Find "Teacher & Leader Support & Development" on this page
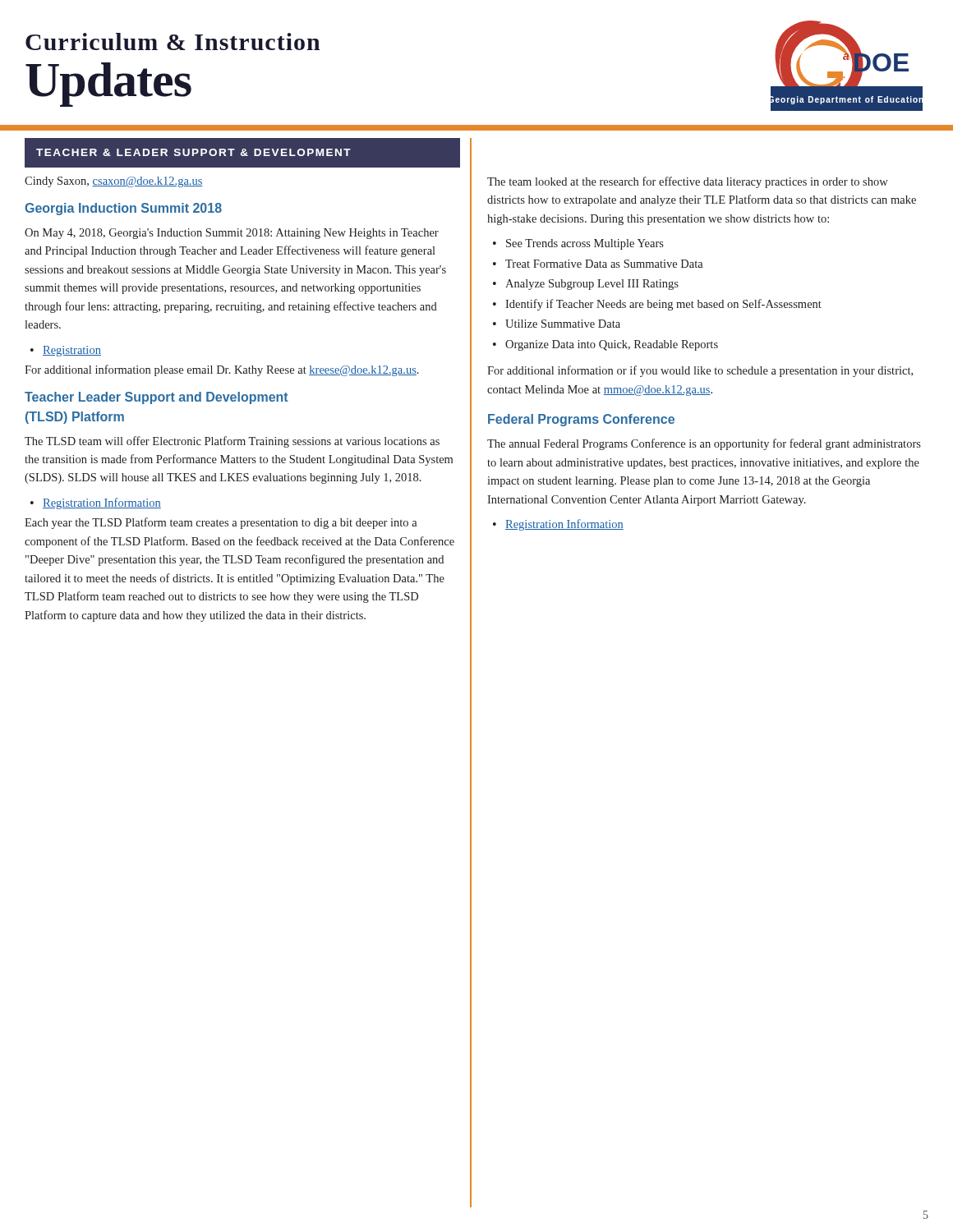The image size is (953, 1232). [x=194, y=152]
